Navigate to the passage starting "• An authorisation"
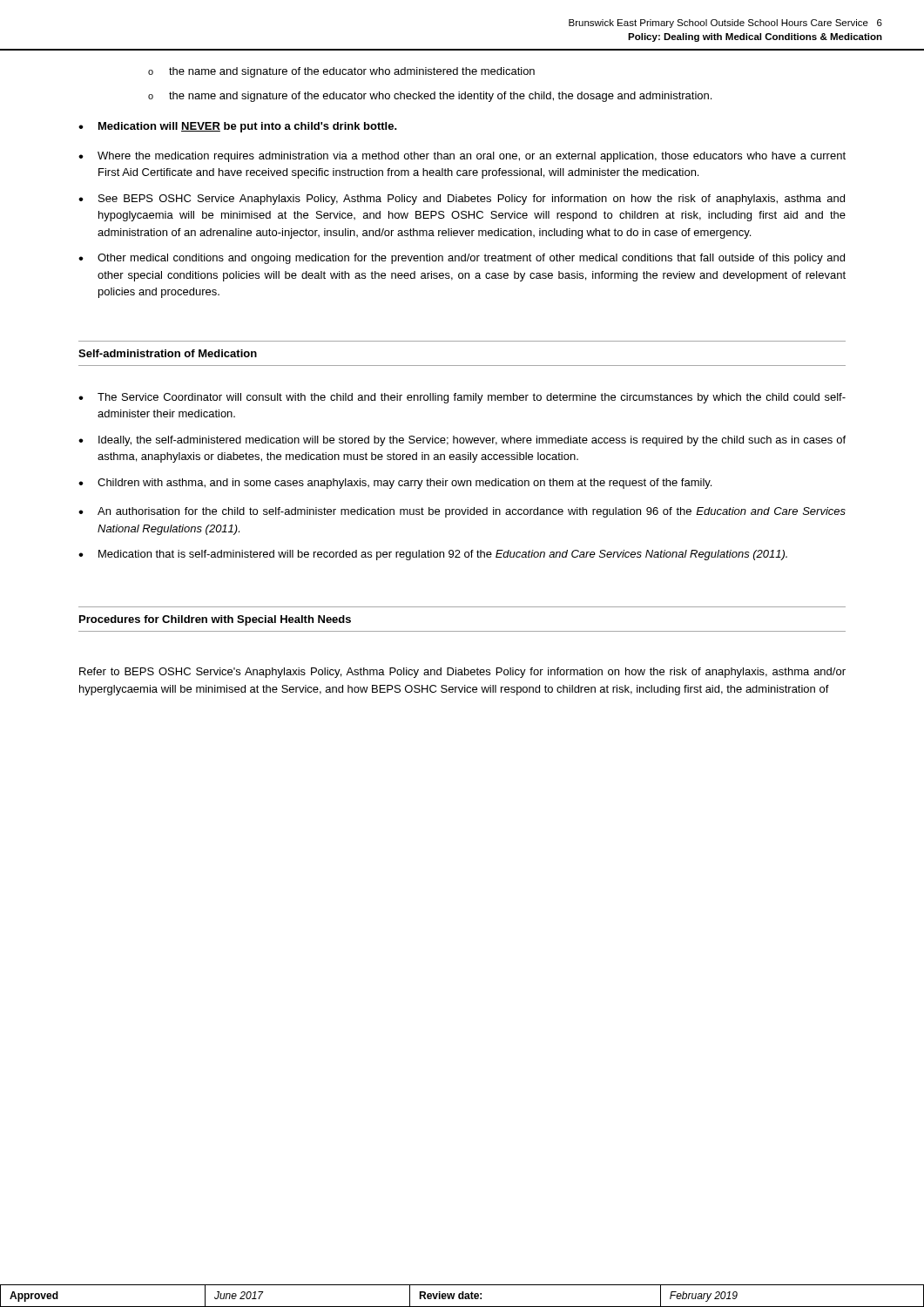 462,520
